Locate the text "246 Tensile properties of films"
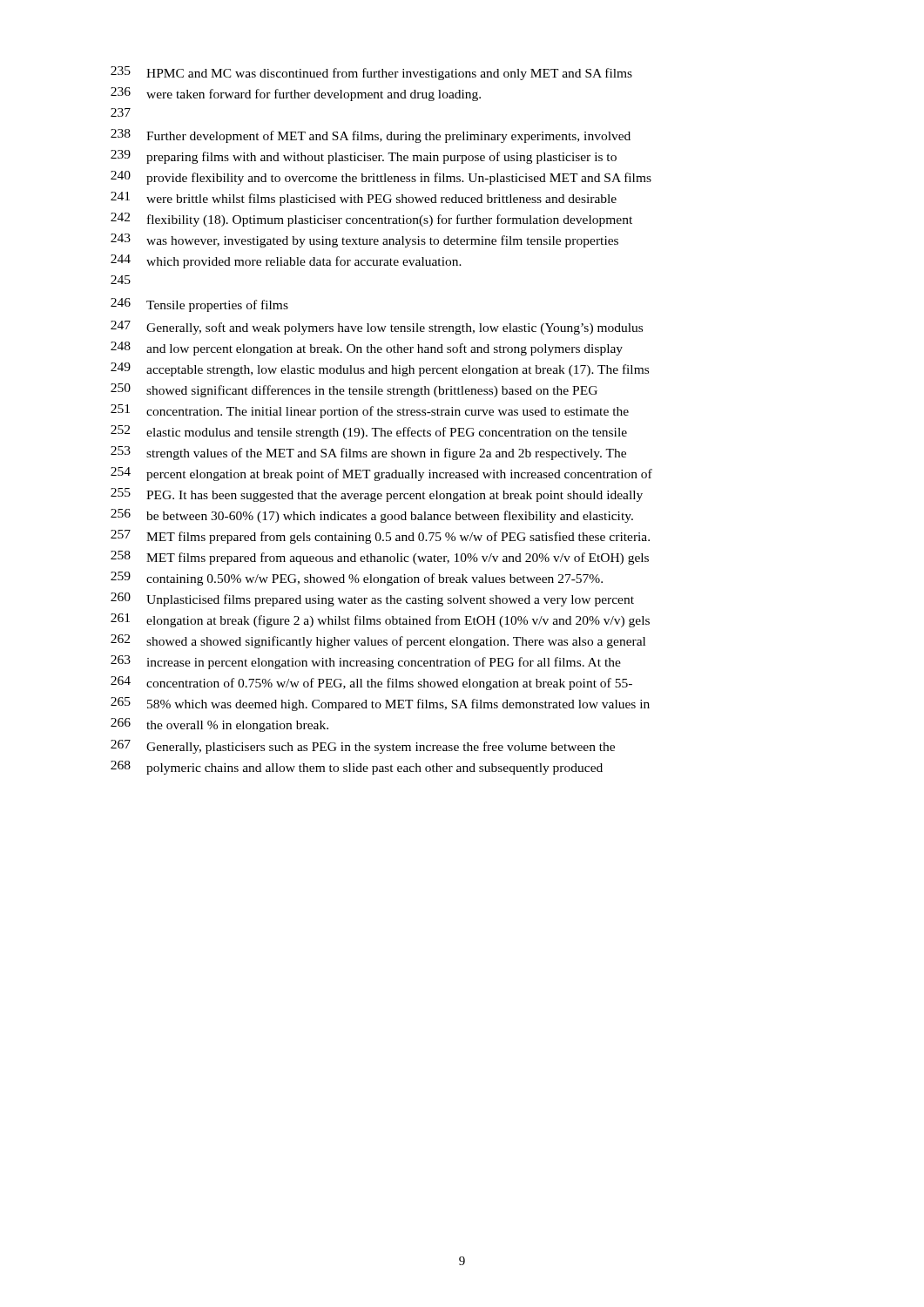 [199, 305]
